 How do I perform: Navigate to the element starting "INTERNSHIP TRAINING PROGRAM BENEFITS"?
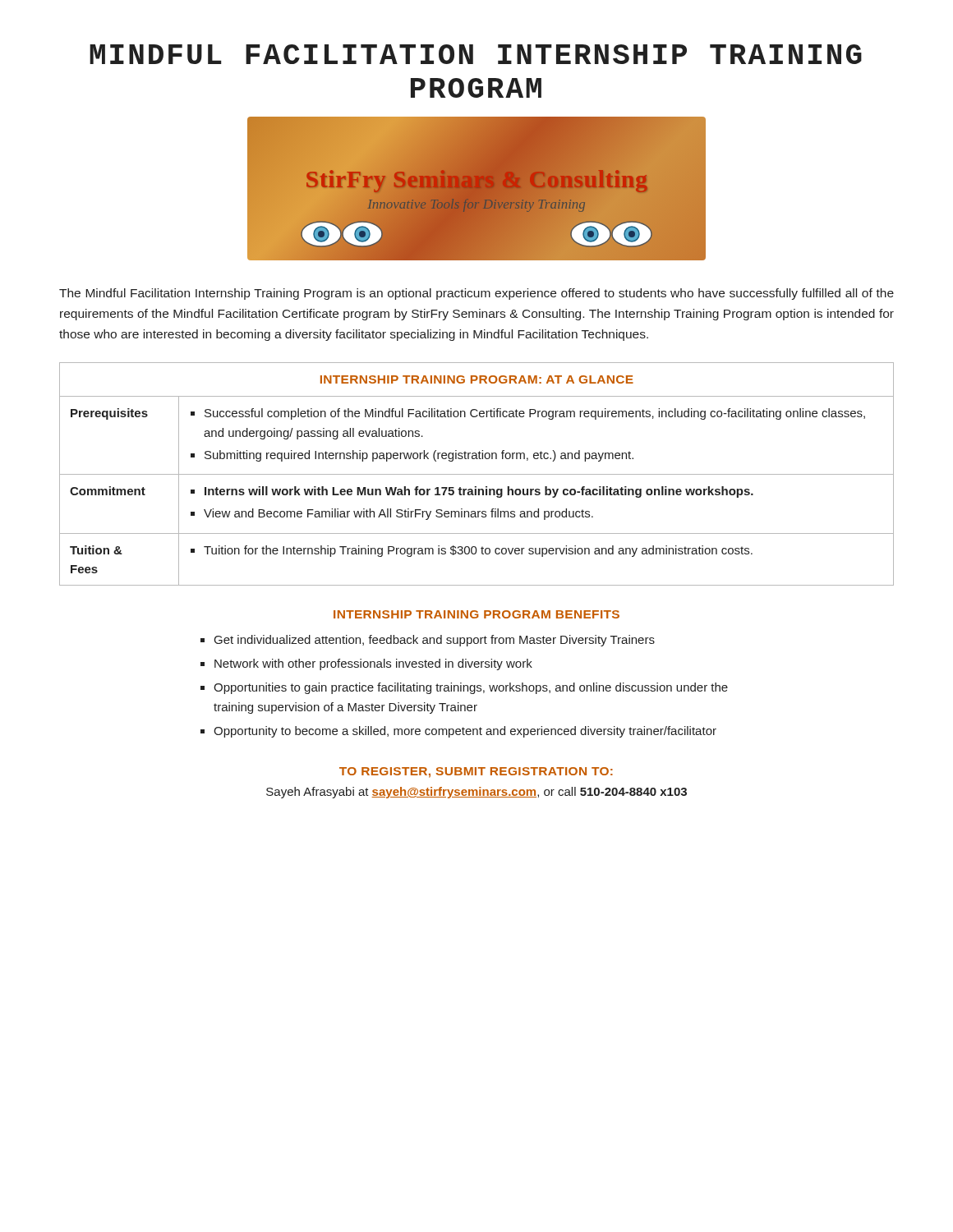tap(476, 614)
